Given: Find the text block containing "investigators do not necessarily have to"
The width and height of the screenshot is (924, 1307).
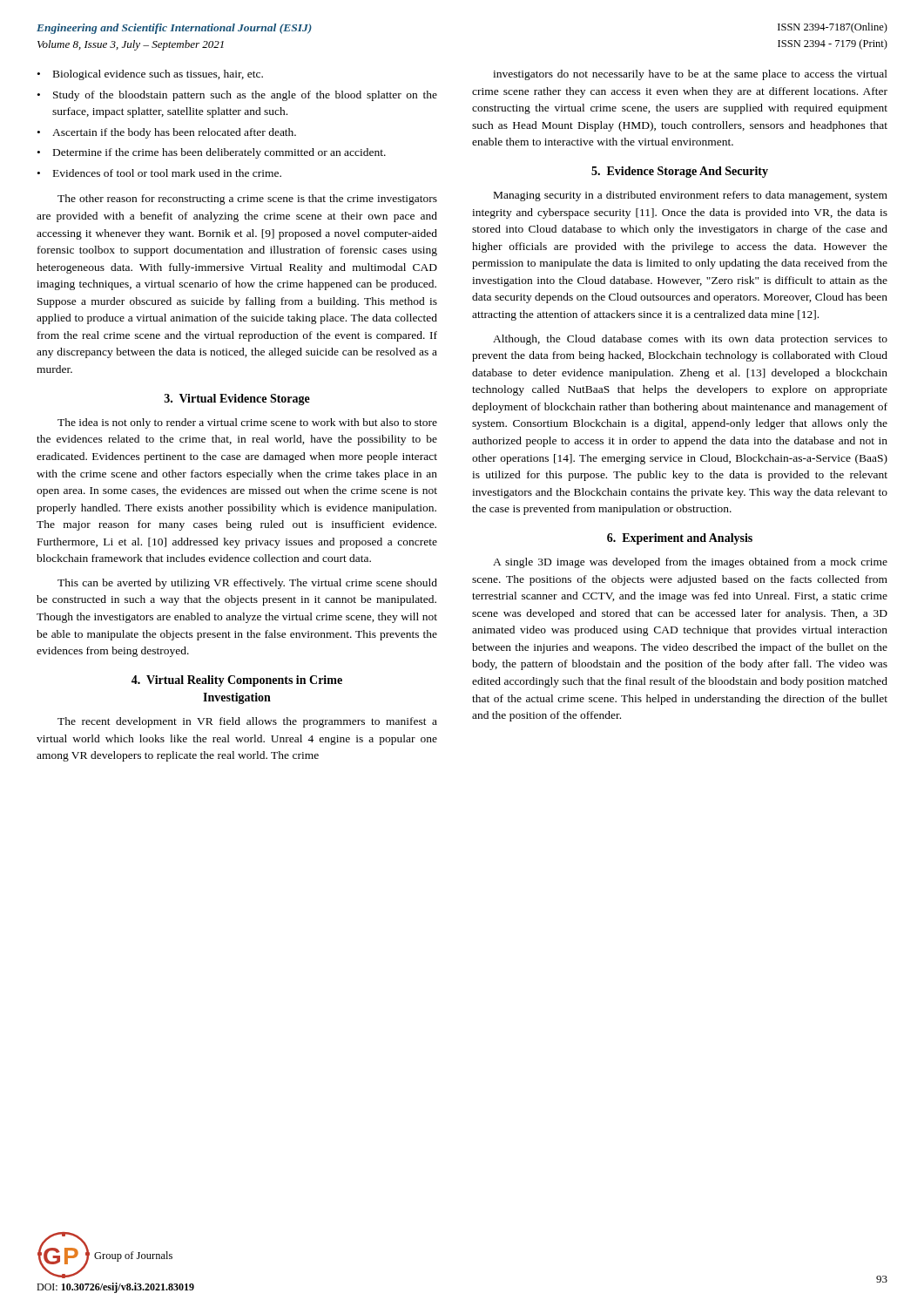Looking at the screenshot, I should pyautogui.click(x=680, y=108).
